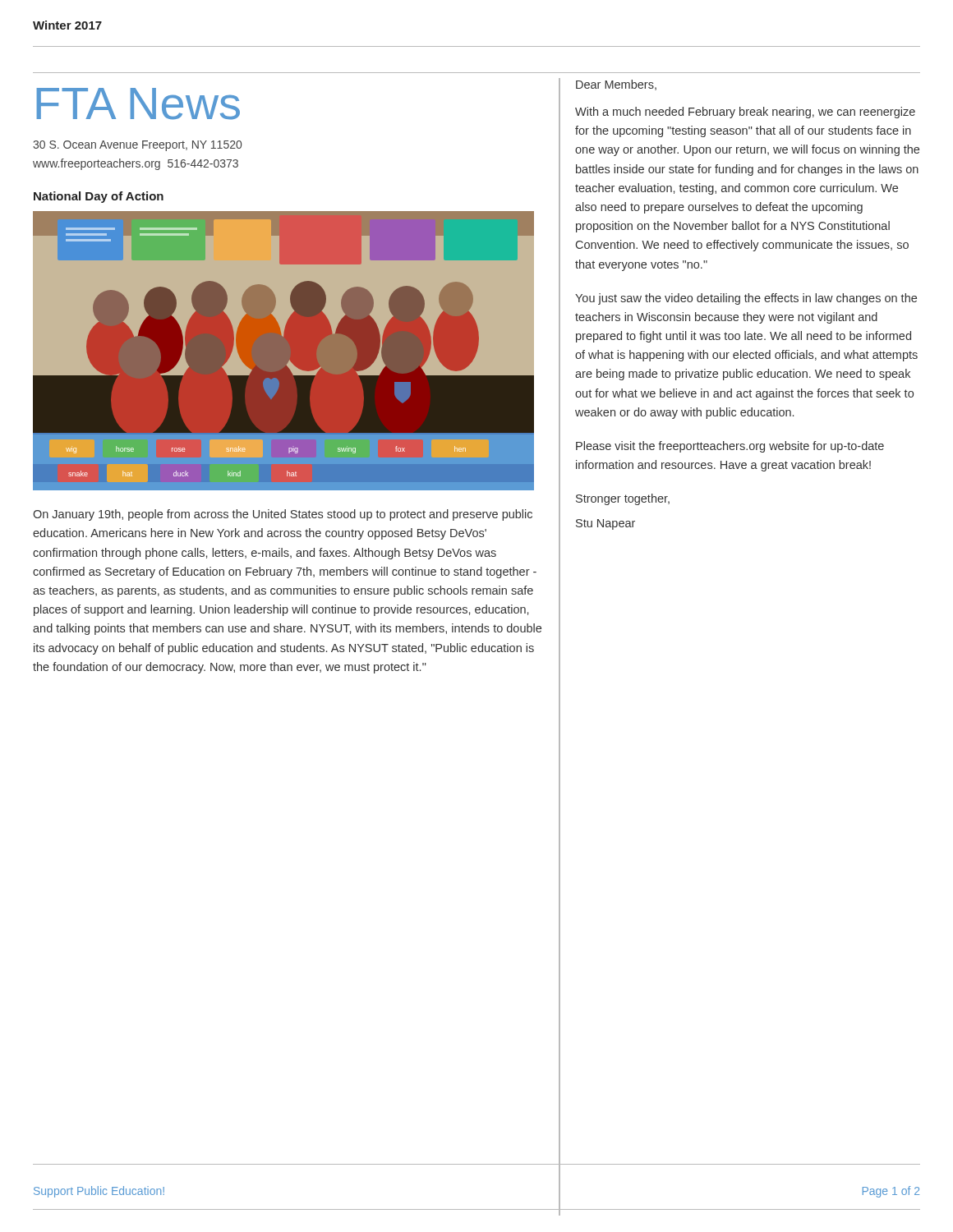Select the text starting "You just saw the video detailing the"
This screenshot has height=1232, width=953.
[746, 355]
